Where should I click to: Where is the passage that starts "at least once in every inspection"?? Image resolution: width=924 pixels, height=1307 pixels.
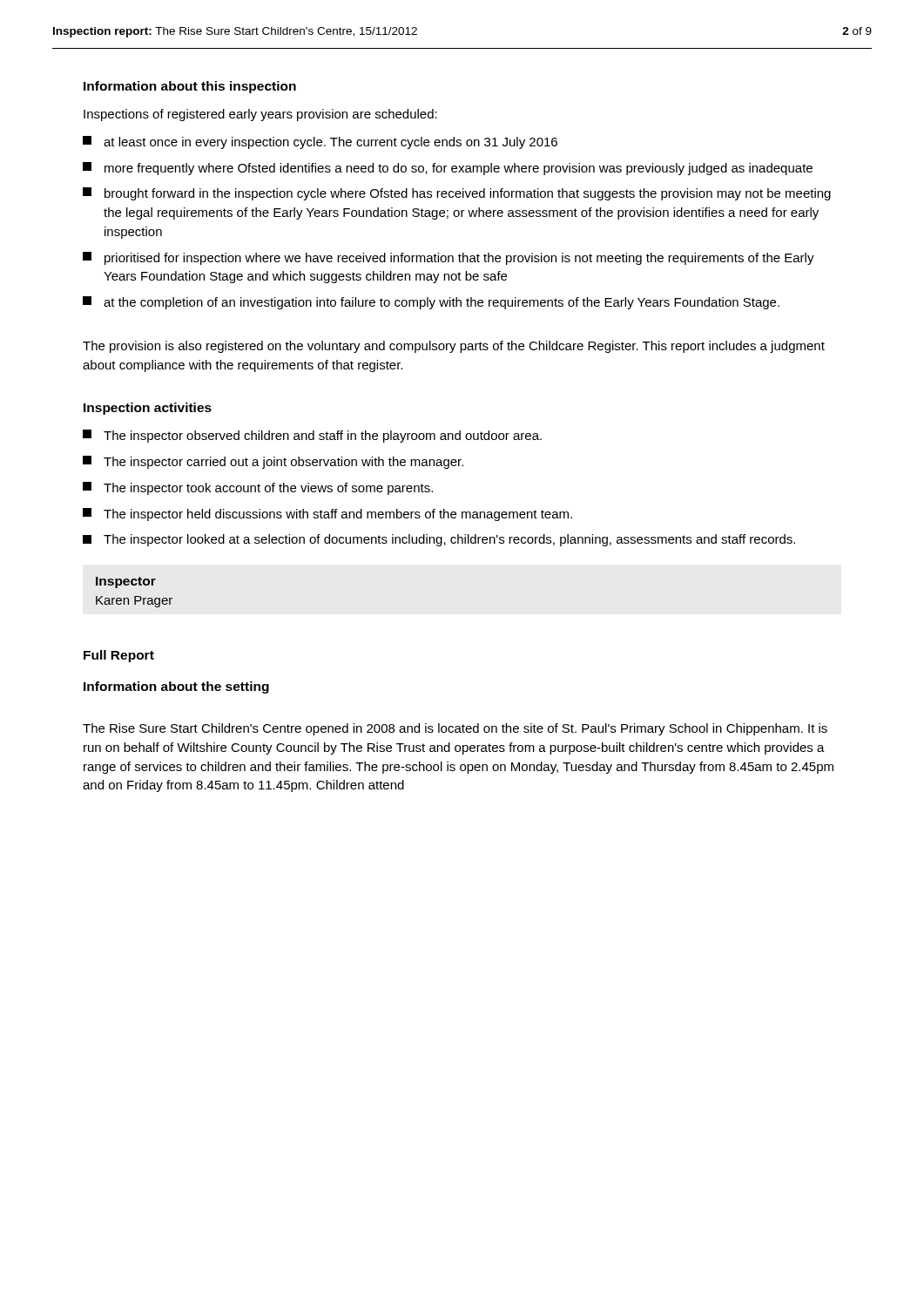(462, 142)
